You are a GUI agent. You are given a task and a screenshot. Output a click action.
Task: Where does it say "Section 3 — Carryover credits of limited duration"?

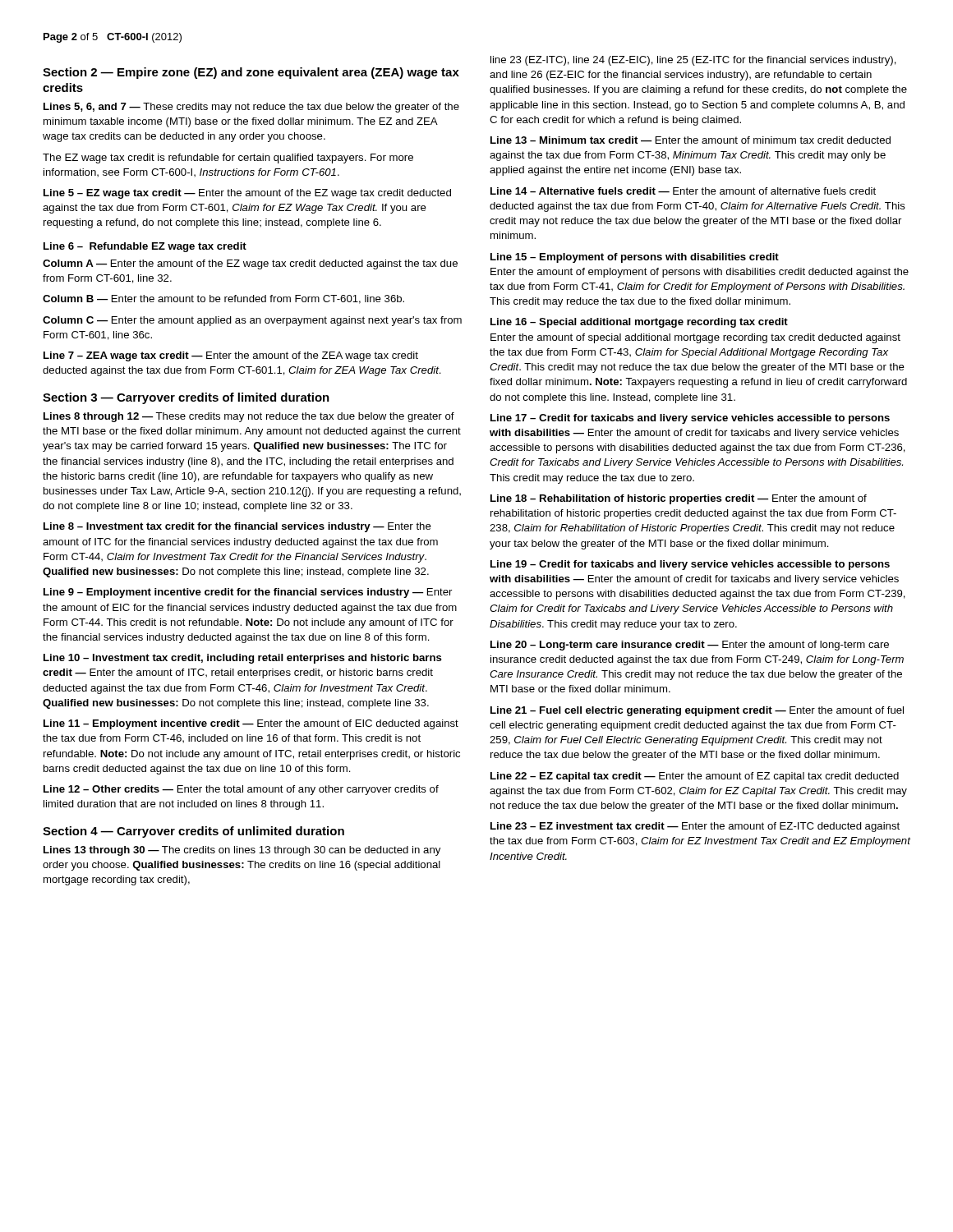click(186, 398)
